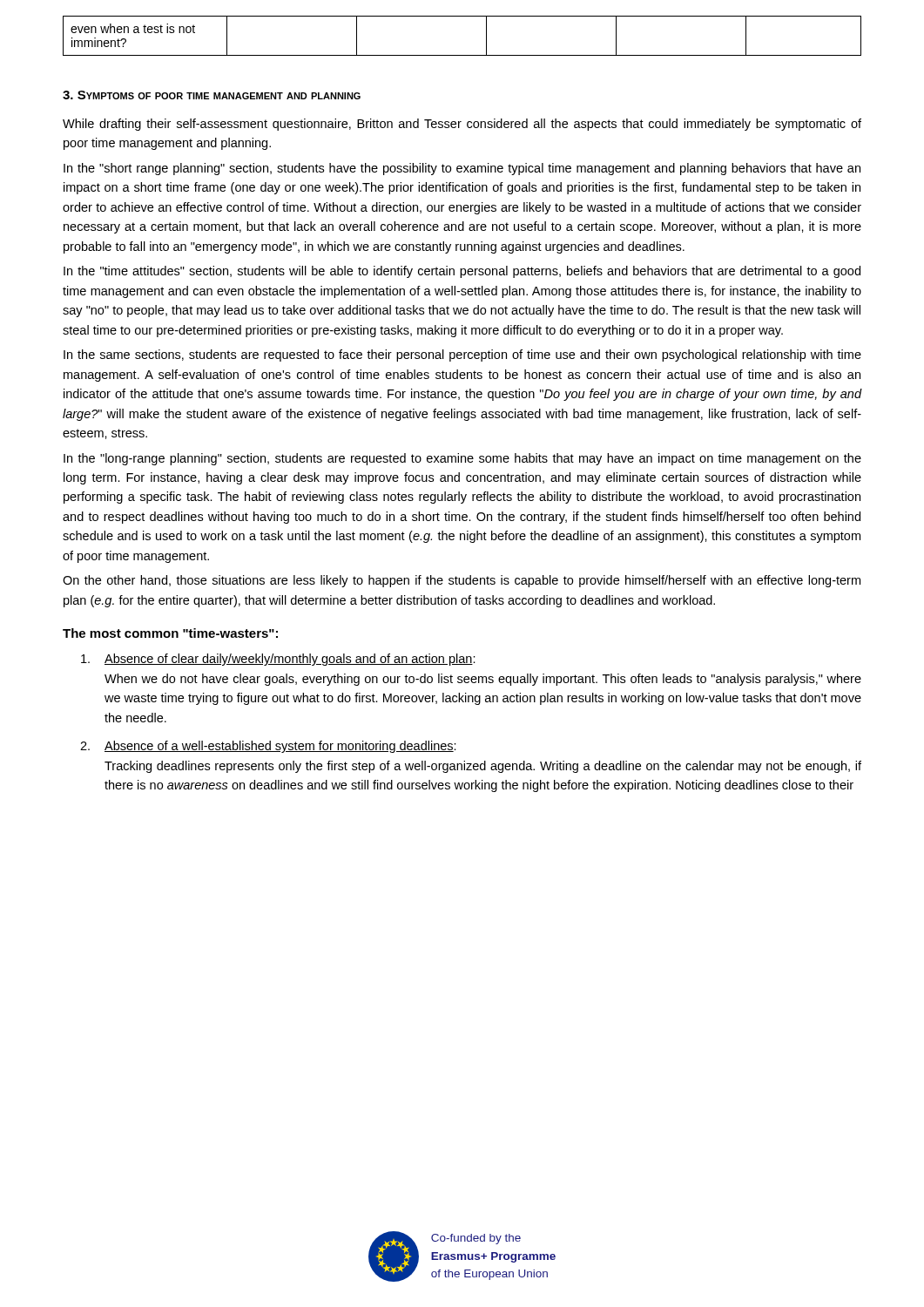This screenshot has width=924, height=1307.
Task: Locate the text block with the text "In the "time attitudes" section,"
Action: [x=462, y=301]
